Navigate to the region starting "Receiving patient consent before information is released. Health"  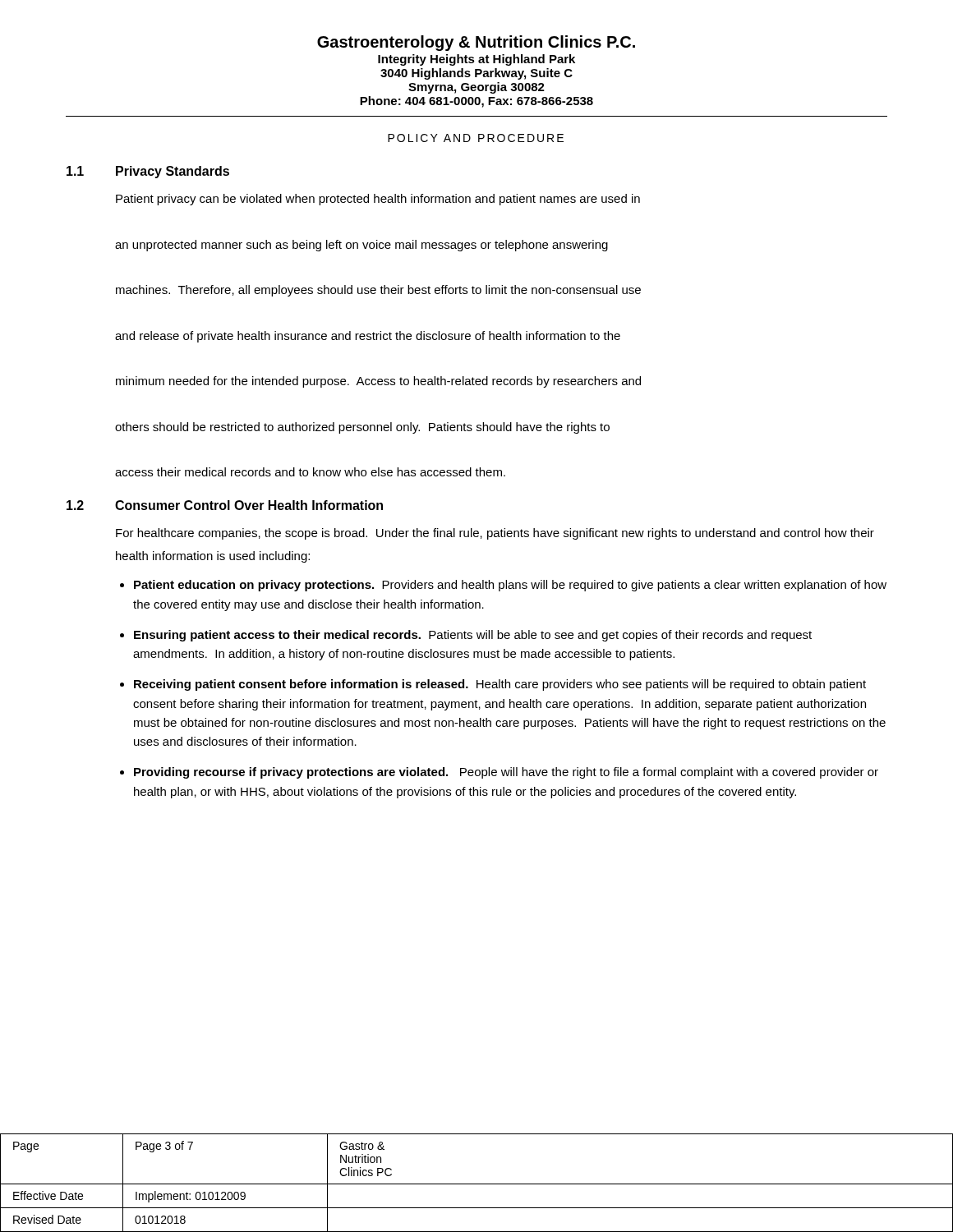tap(510, 713)
